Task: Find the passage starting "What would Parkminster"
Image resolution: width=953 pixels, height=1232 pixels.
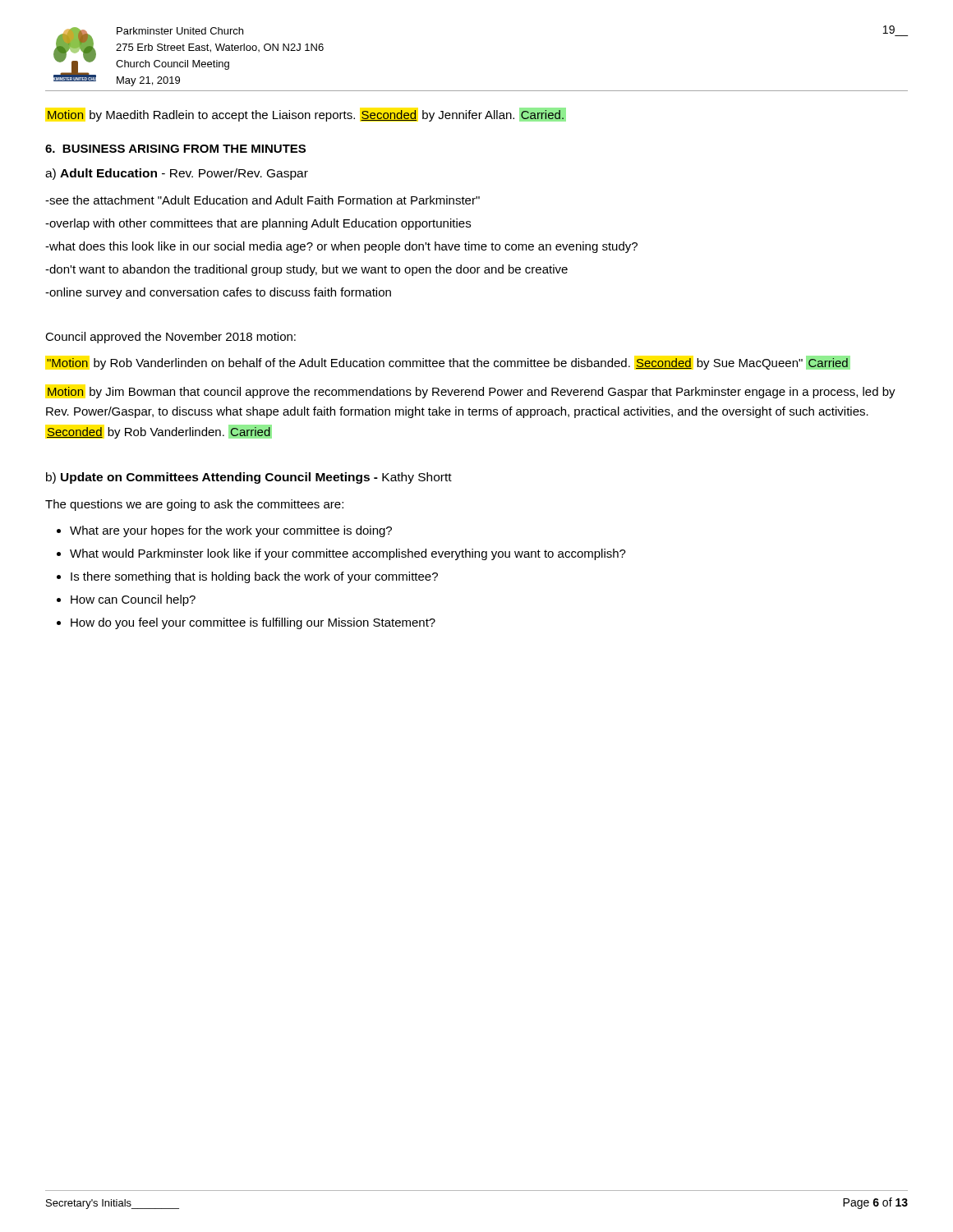Action: click(x=348, y=553)
